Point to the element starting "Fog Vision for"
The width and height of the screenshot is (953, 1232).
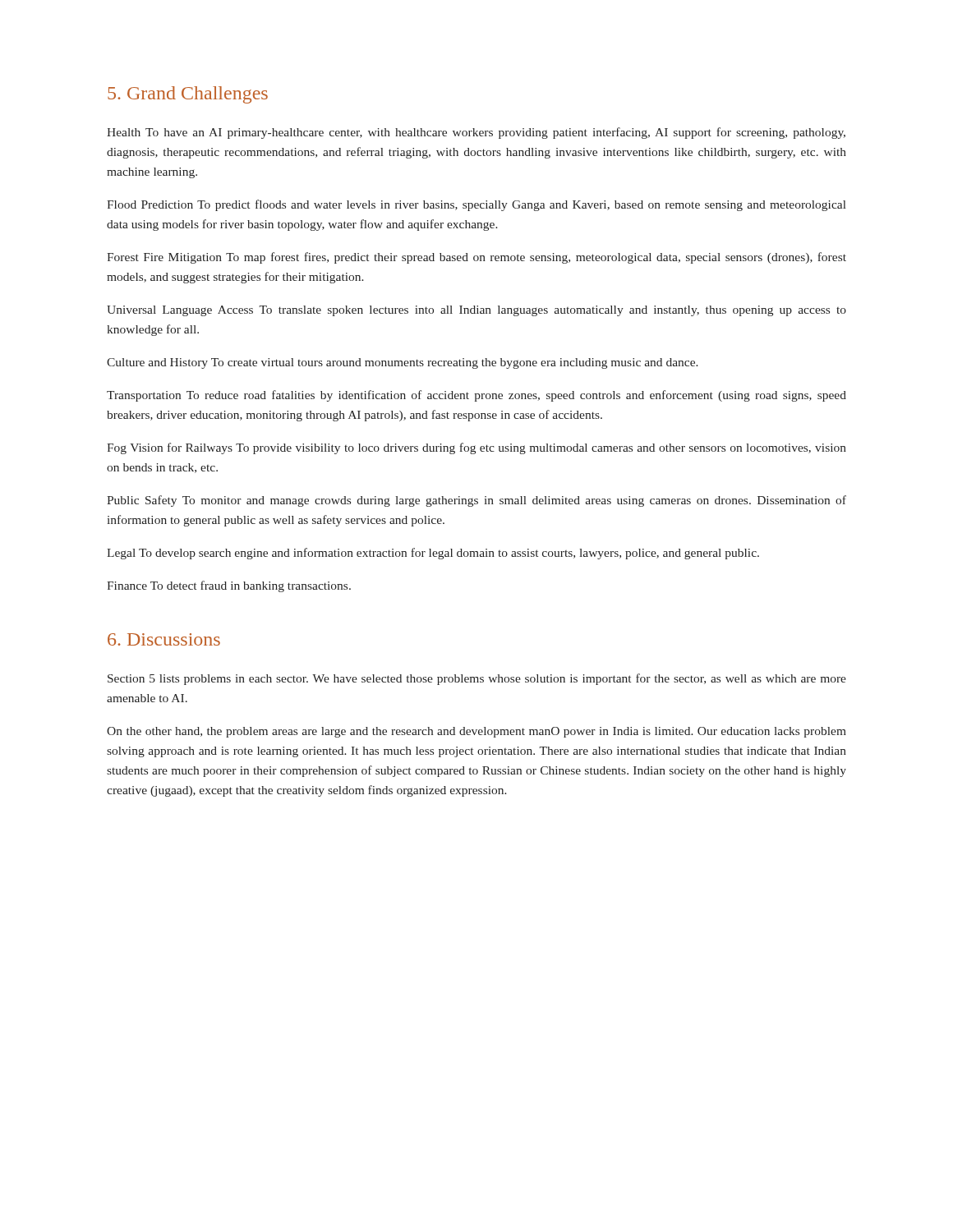(x=476, y=457)
